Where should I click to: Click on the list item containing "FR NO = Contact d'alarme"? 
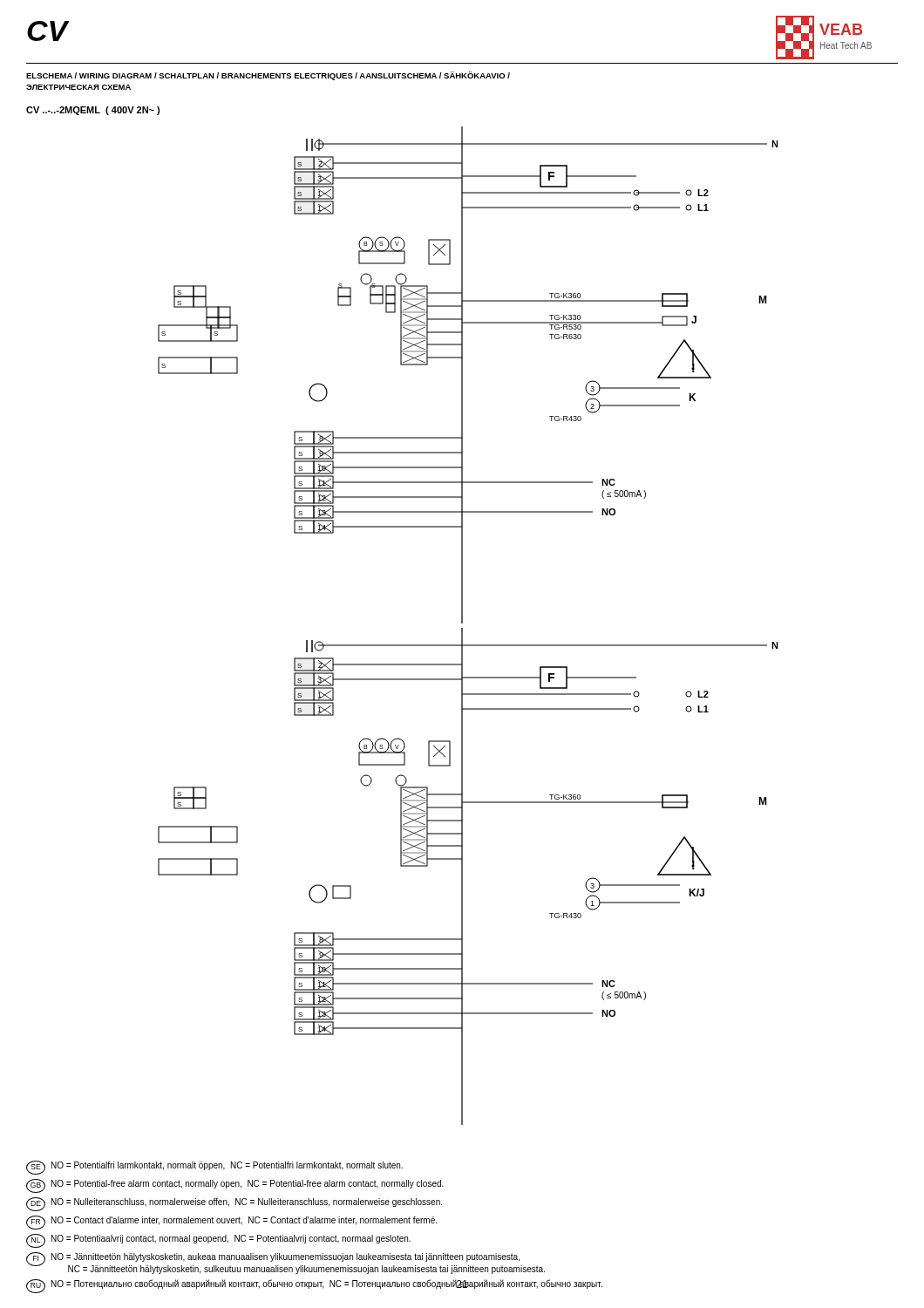coord(232,1222)
